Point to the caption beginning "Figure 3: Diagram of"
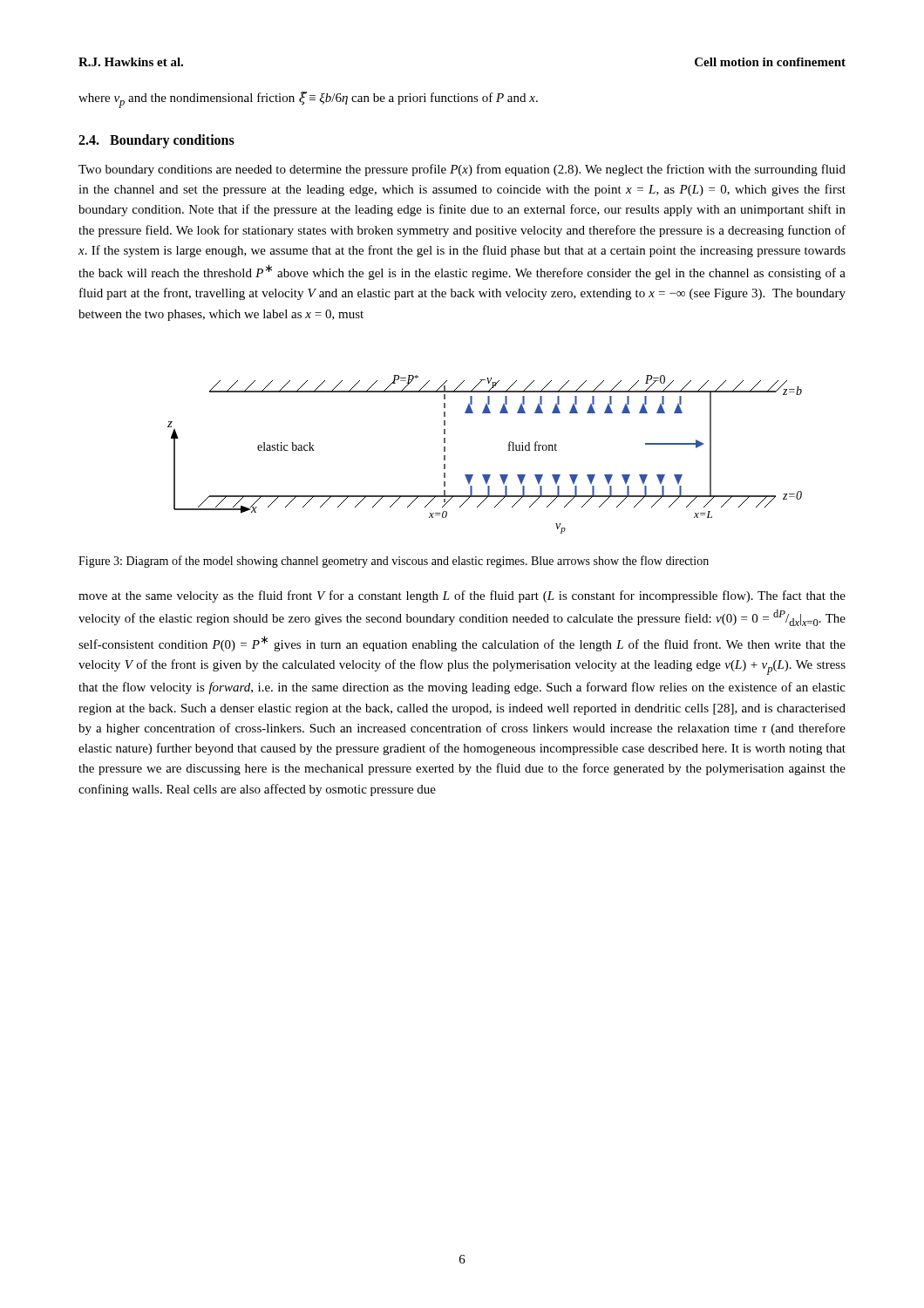This screenshot has width=924, height=1308. tap(394, 561)
